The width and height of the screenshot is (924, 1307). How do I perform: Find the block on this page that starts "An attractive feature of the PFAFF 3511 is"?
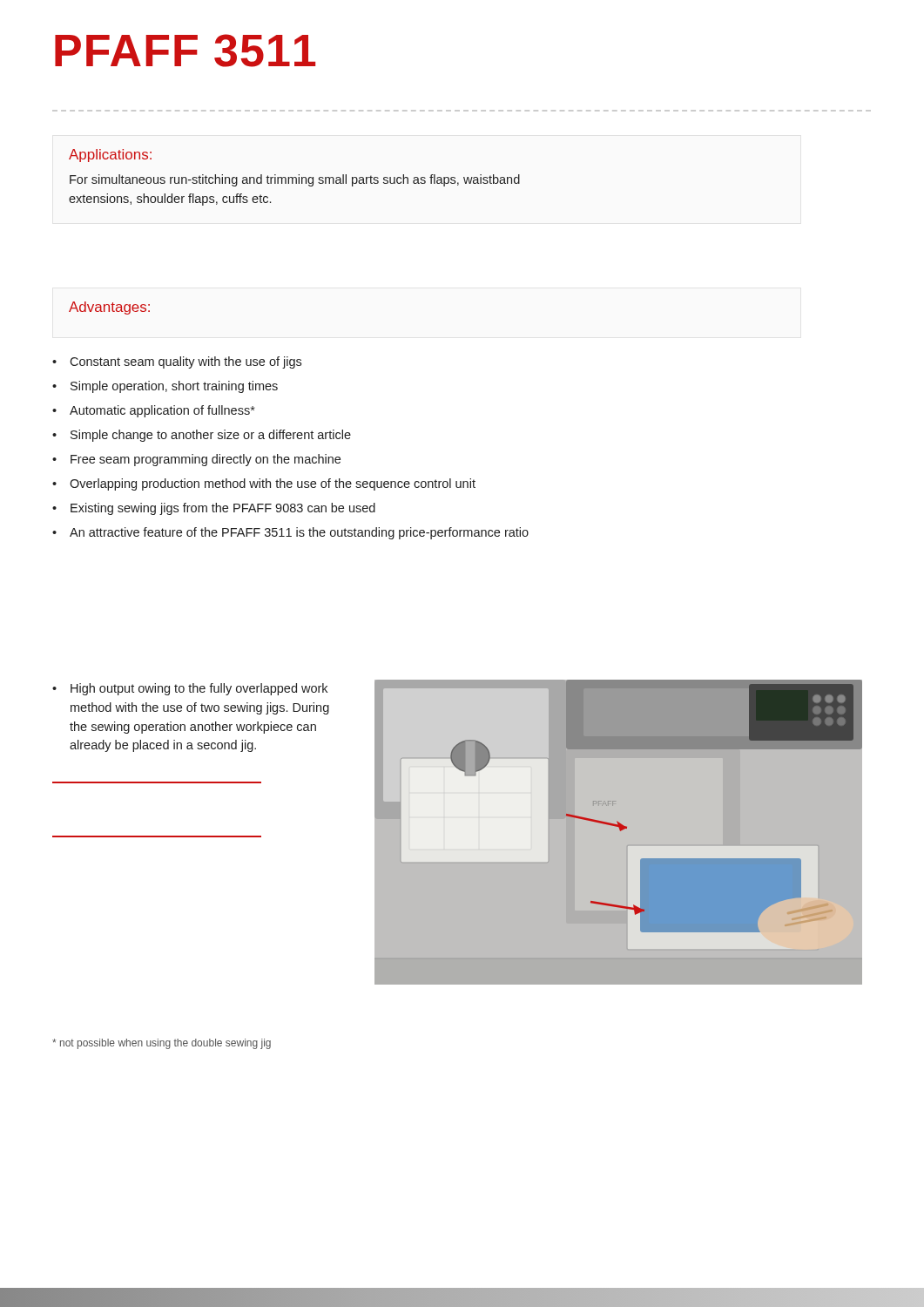[299, 532]
